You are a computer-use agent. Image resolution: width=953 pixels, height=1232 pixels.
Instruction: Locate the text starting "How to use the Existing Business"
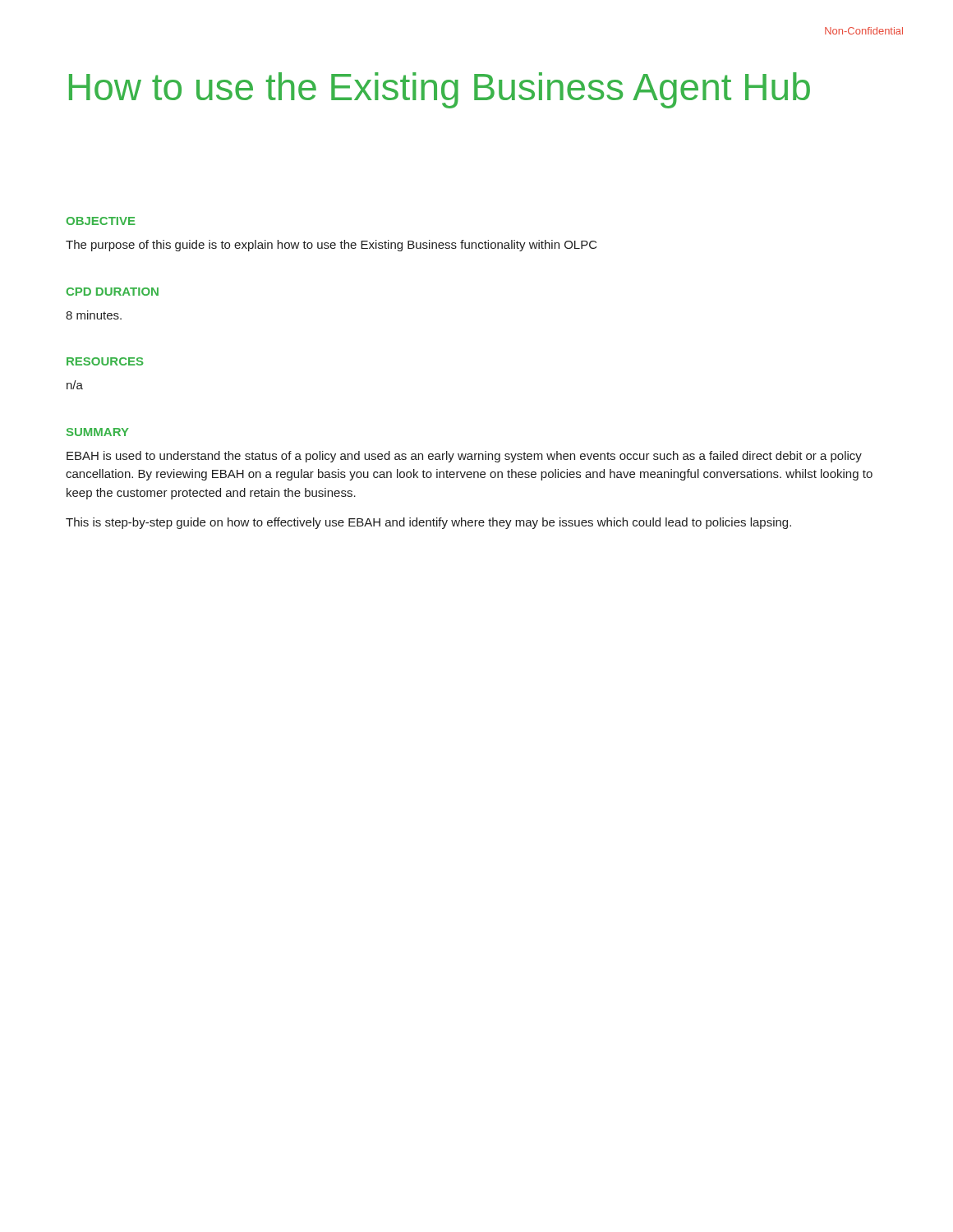476,87
